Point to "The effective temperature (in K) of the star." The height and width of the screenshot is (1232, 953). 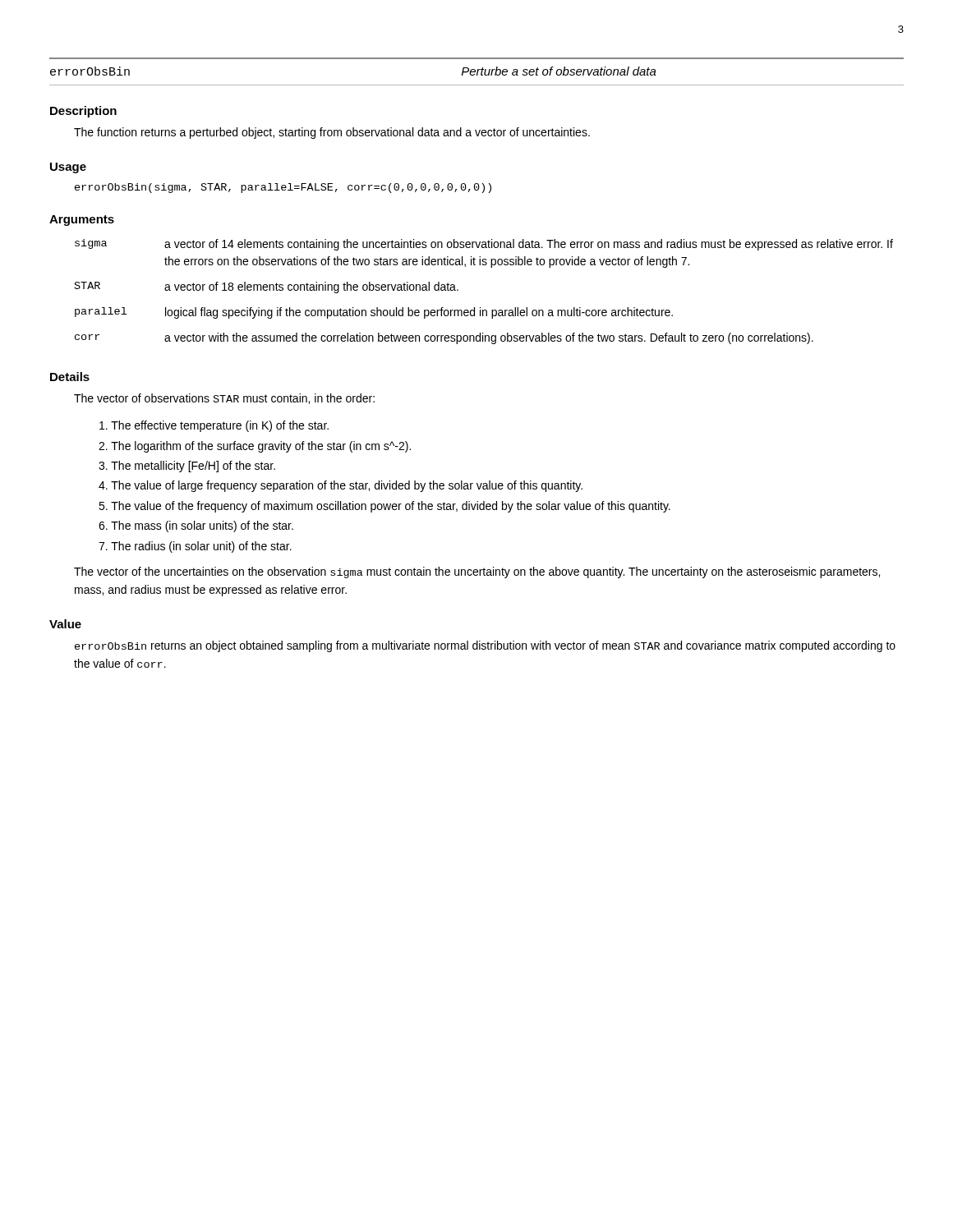point(214,426)
